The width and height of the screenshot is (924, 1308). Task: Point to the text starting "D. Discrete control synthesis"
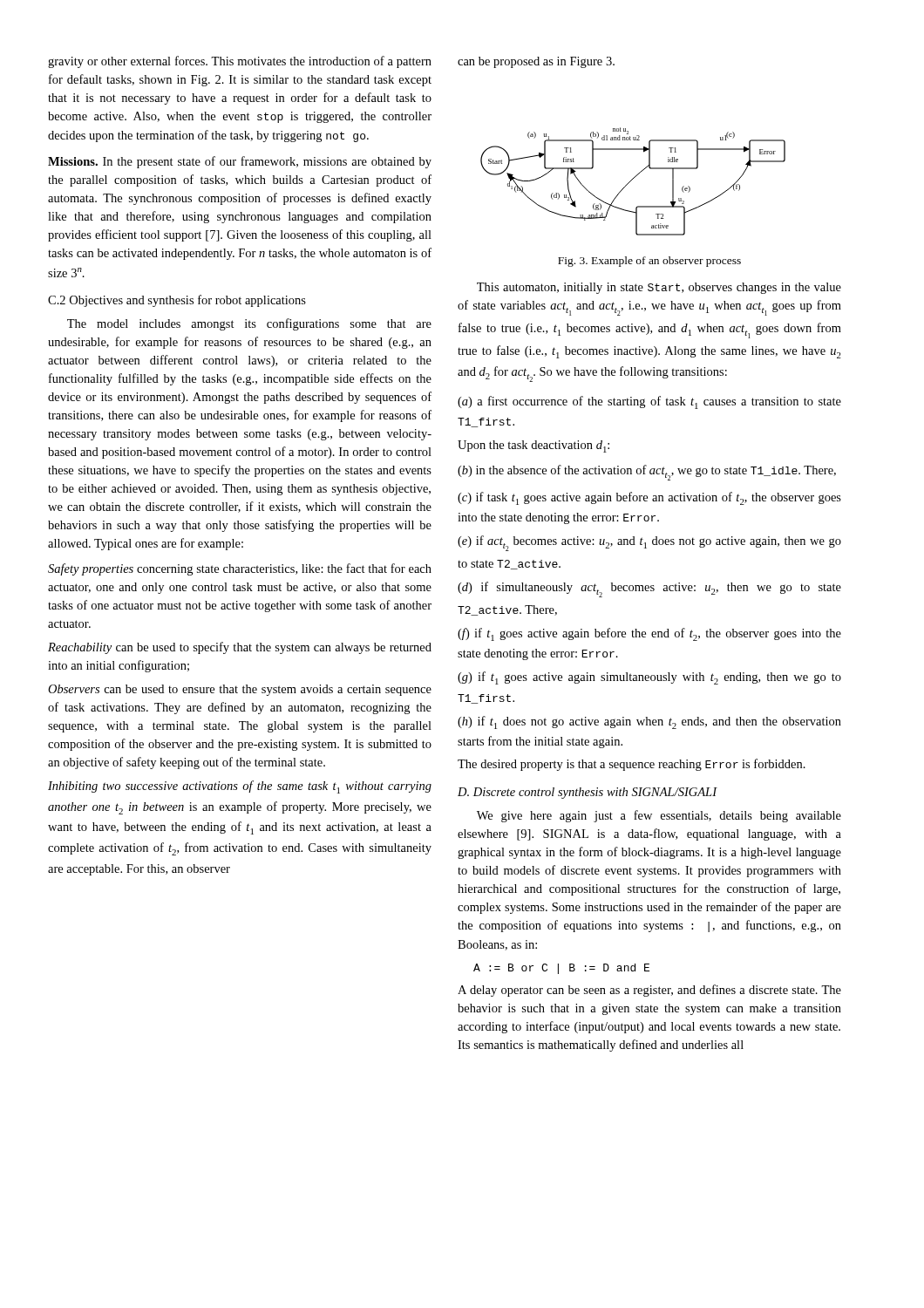coord(649,792)
